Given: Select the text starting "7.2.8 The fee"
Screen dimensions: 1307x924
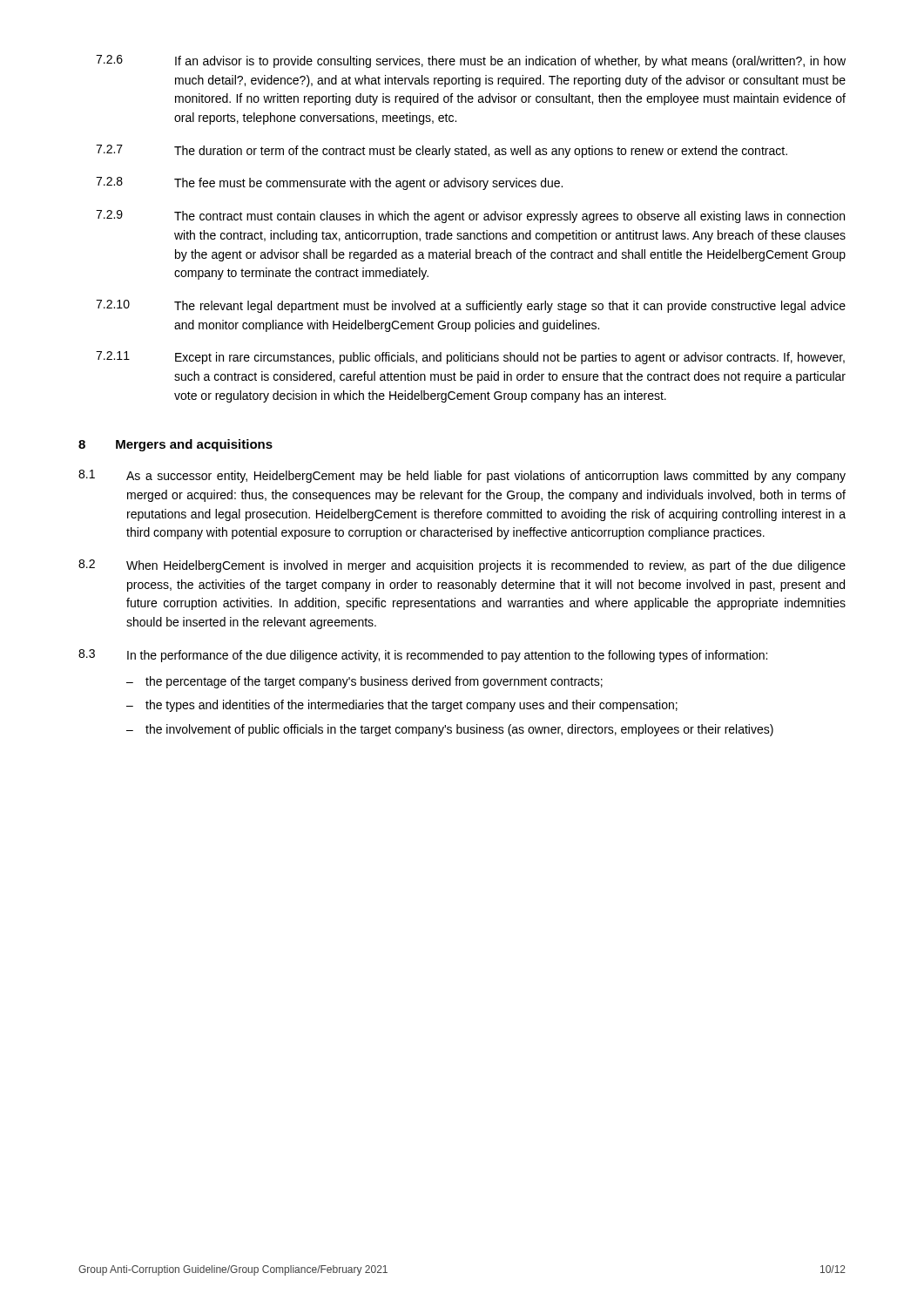Looking at the screenshot, I should click(462, 184).
